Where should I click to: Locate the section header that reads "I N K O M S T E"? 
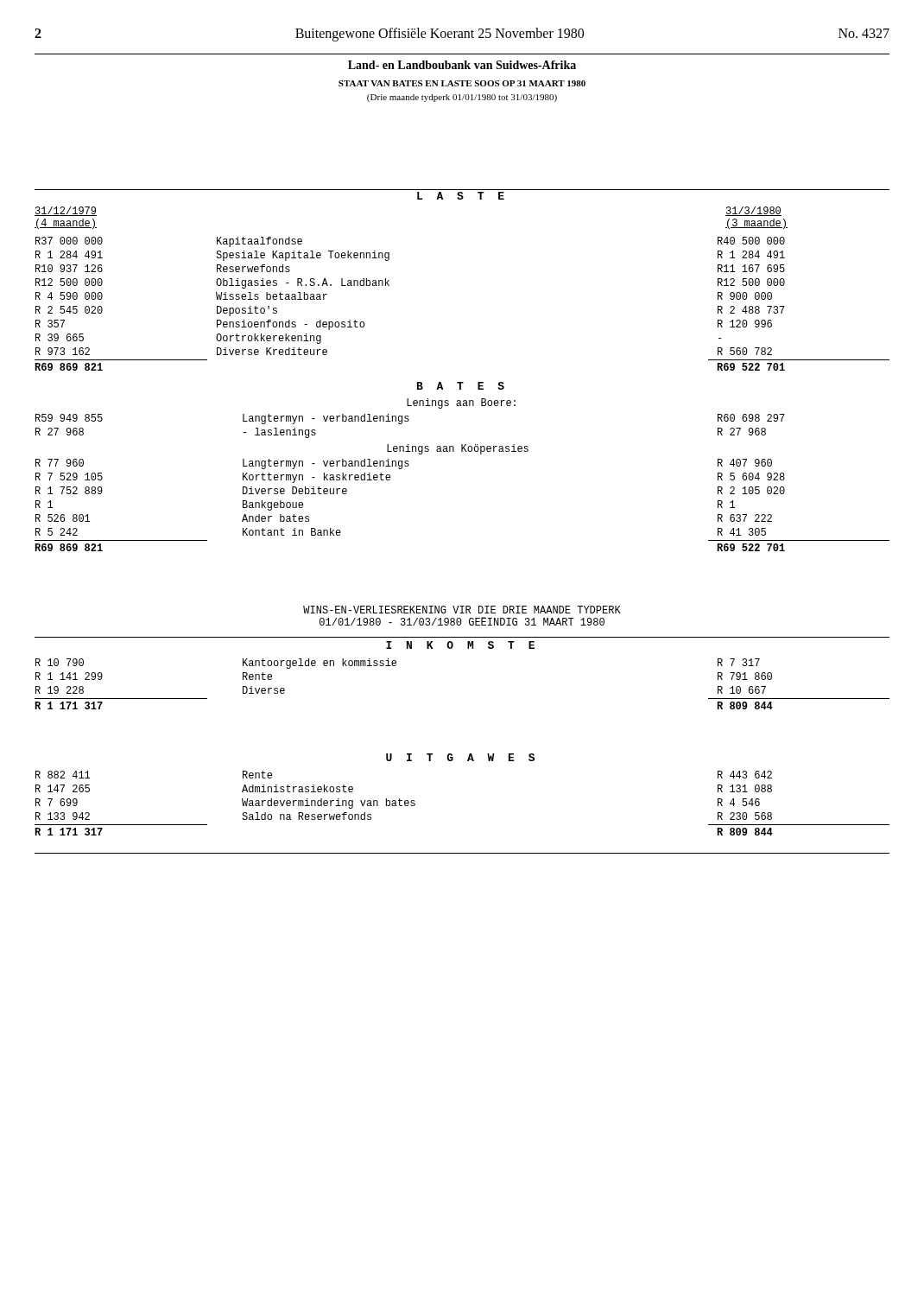tap(462, 646)
